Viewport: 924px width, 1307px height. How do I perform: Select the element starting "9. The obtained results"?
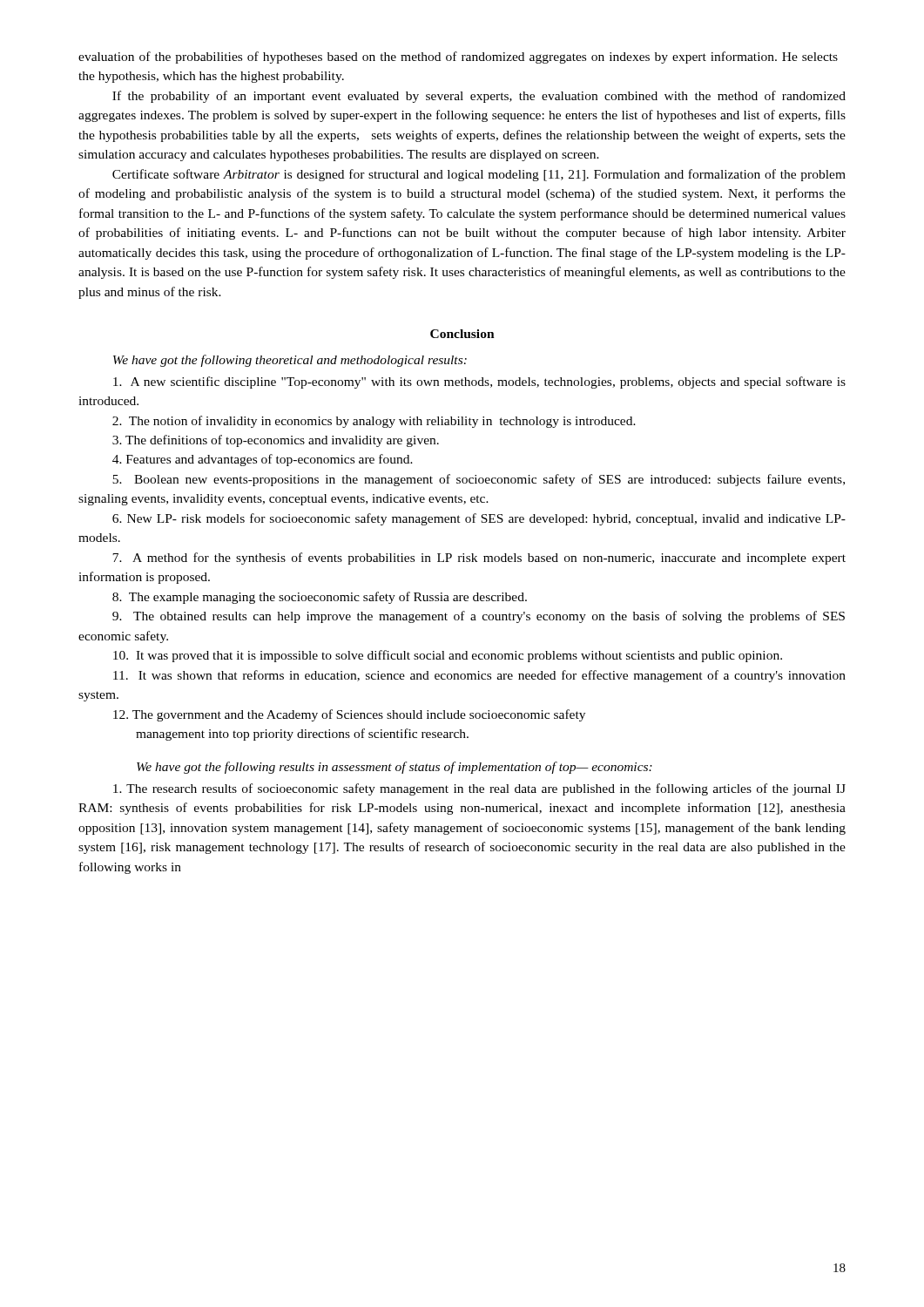pyautogui.click(x=462, y=626)
